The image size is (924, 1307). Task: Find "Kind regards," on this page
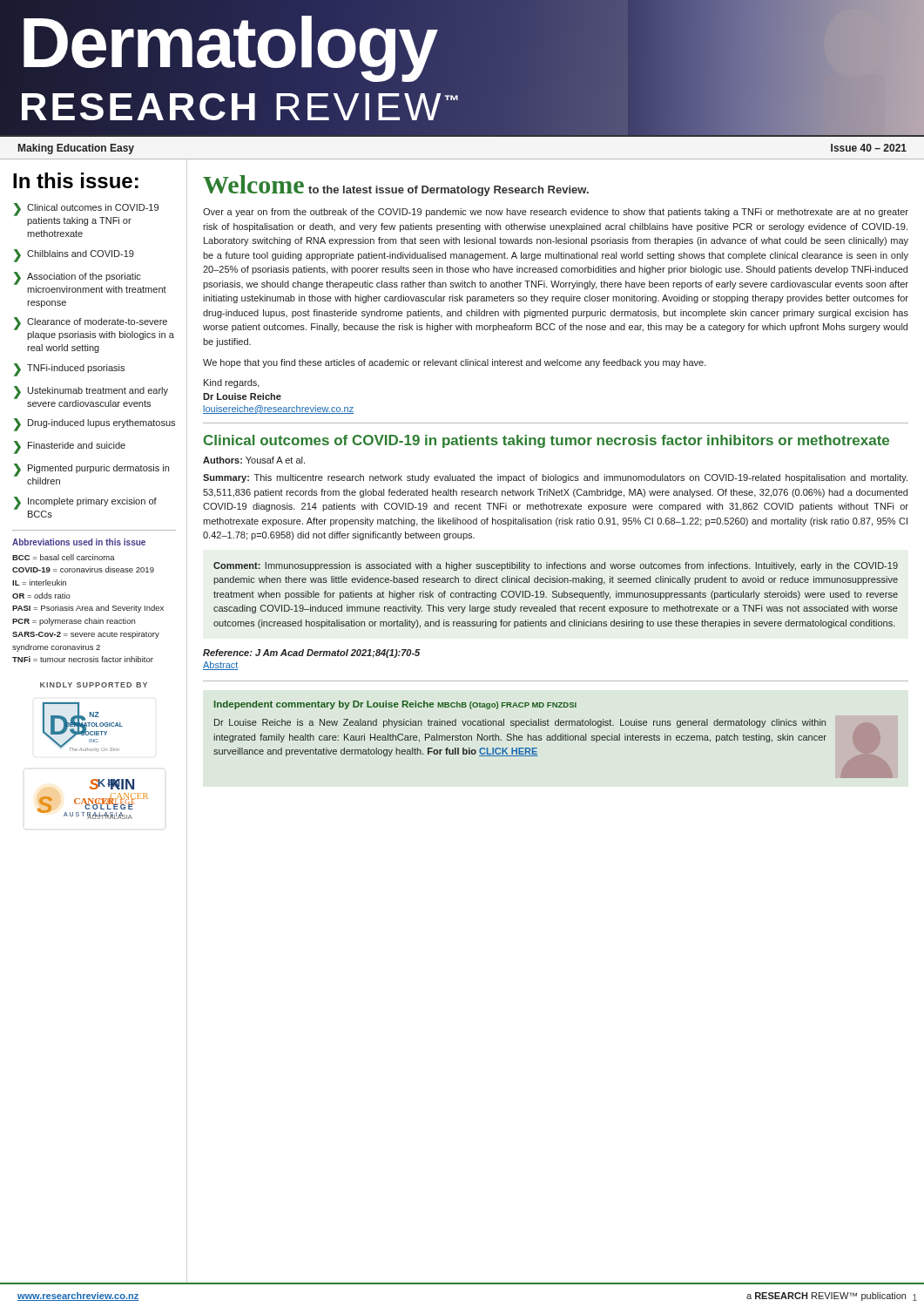231,382
